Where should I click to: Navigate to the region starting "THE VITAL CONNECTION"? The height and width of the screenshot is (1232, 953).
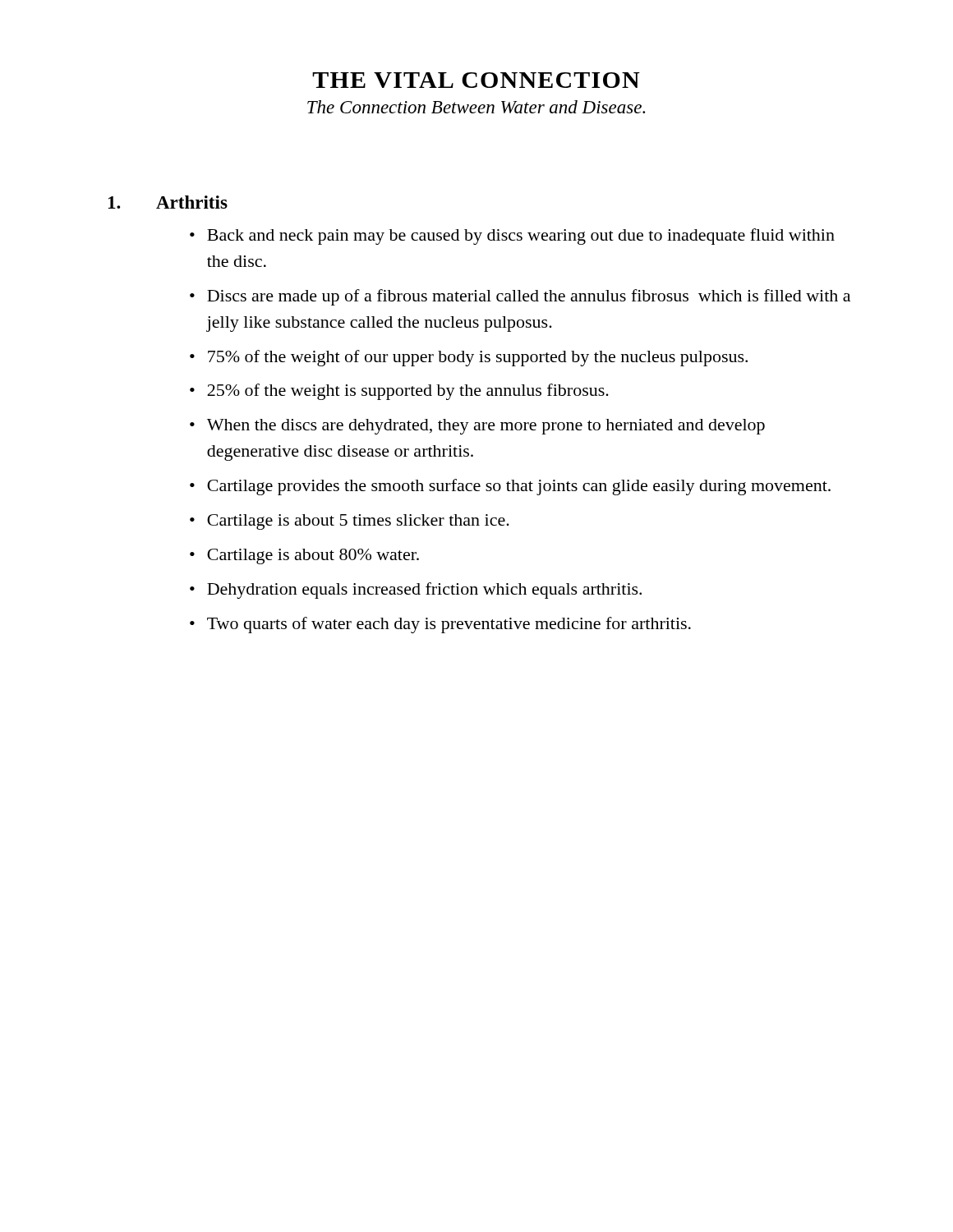tap(476, 79)
